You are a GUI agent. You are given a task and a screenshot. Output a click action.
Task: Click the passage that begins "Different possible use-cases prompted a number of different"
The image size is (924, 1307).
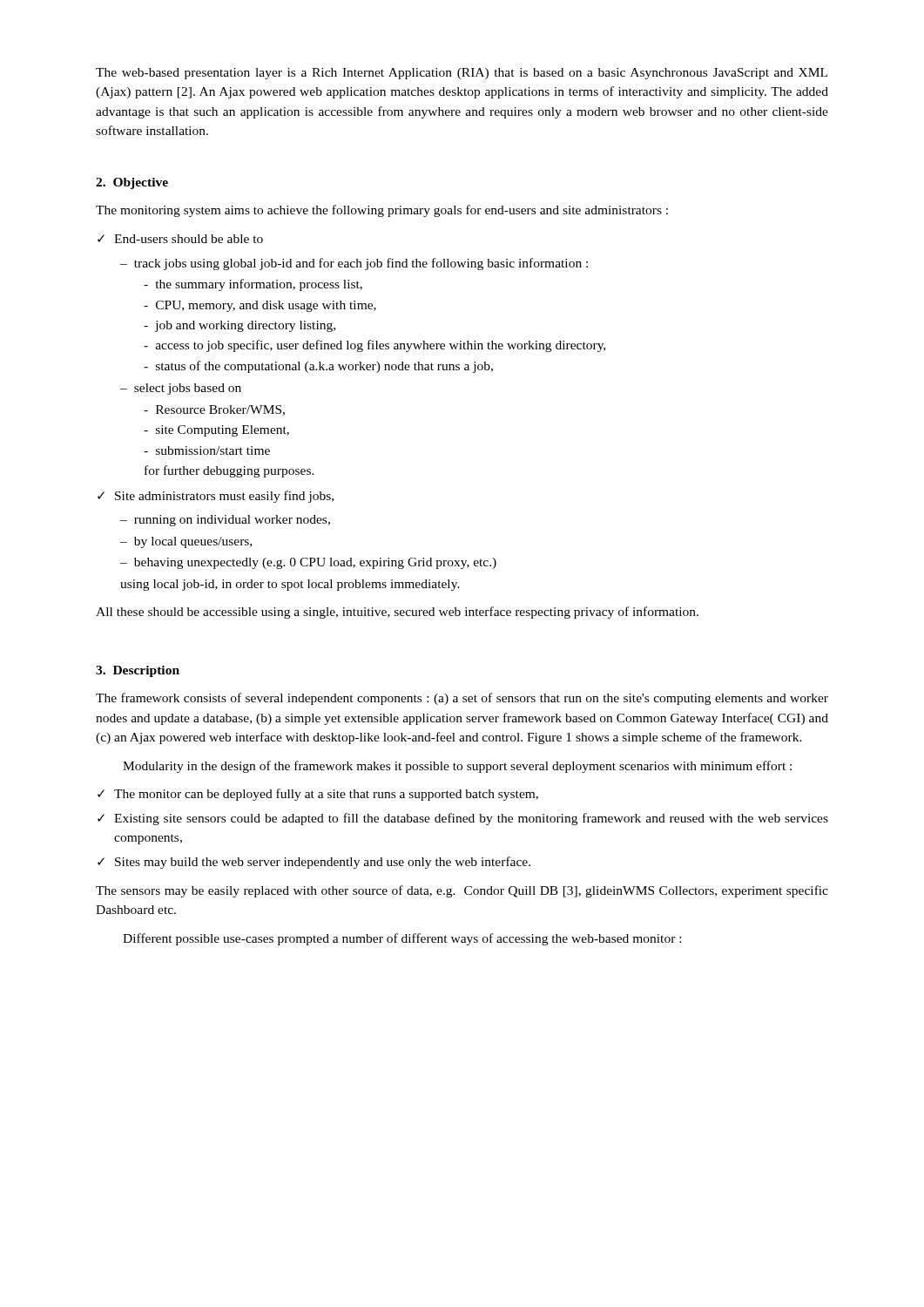pos(462,938)
